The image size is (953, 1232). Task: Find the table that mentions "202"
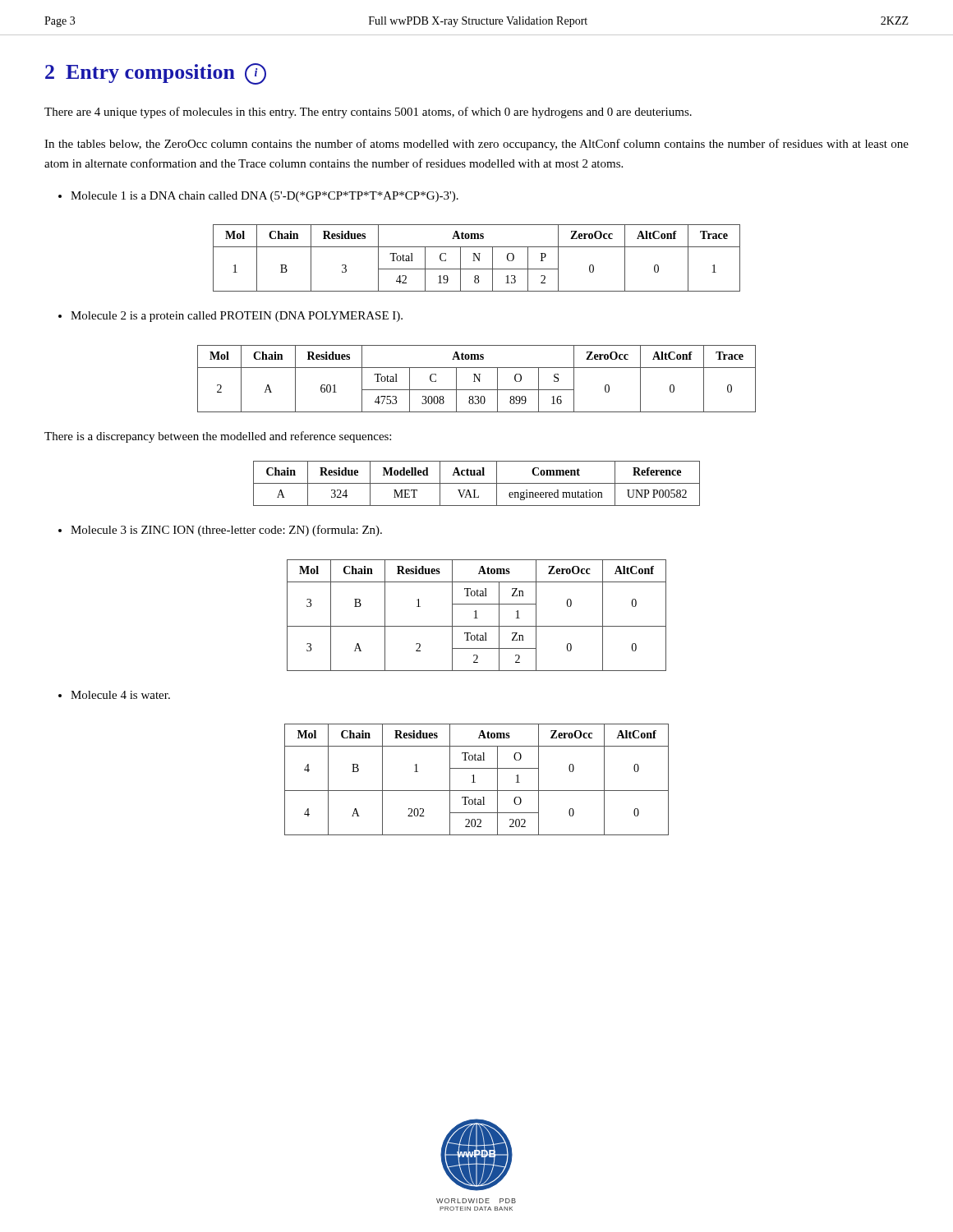coord(476,783)
